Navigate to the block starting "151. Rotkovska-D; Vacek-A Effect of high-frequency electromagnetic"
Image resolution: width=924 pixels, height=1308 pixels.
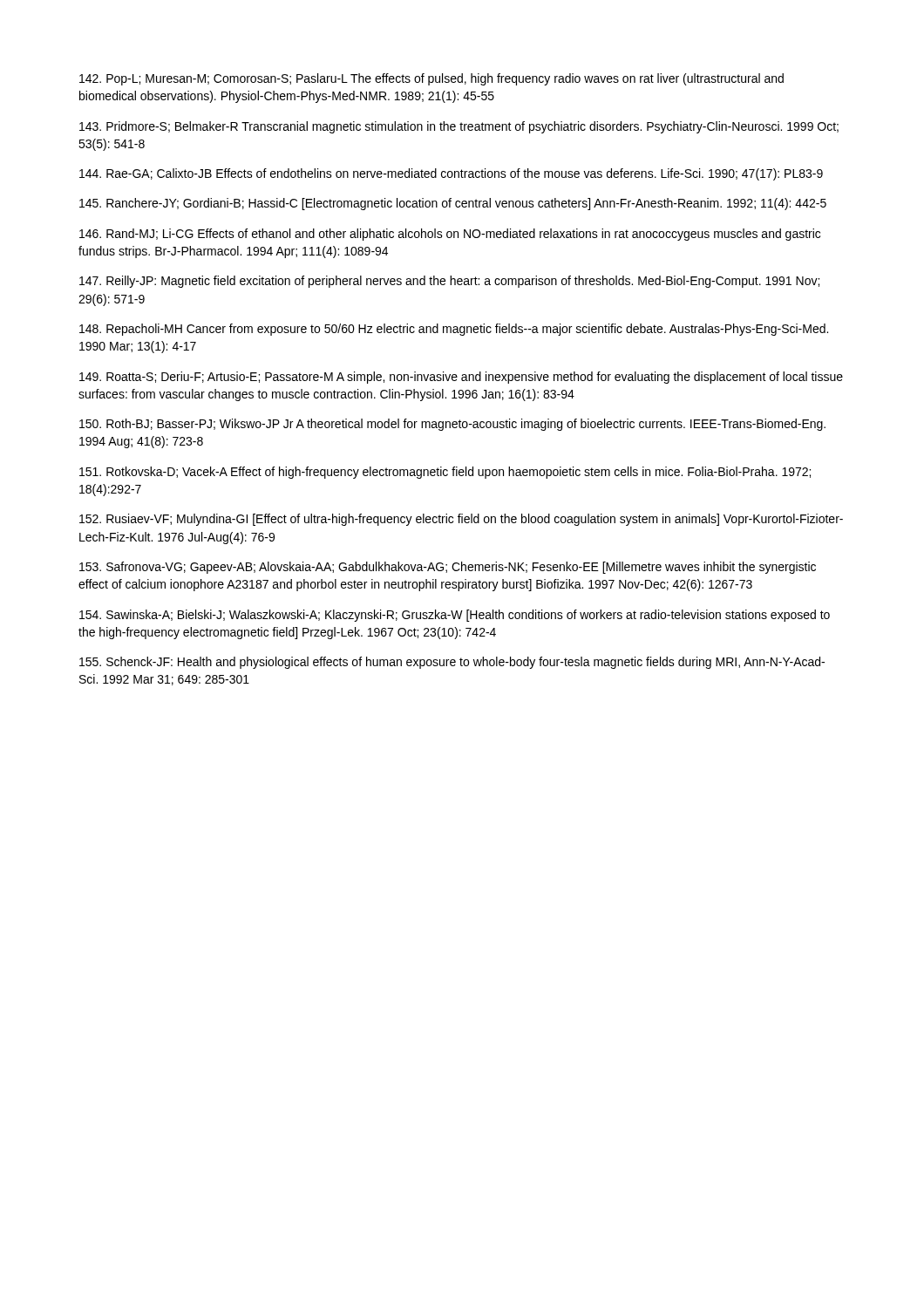click(445, 480)
